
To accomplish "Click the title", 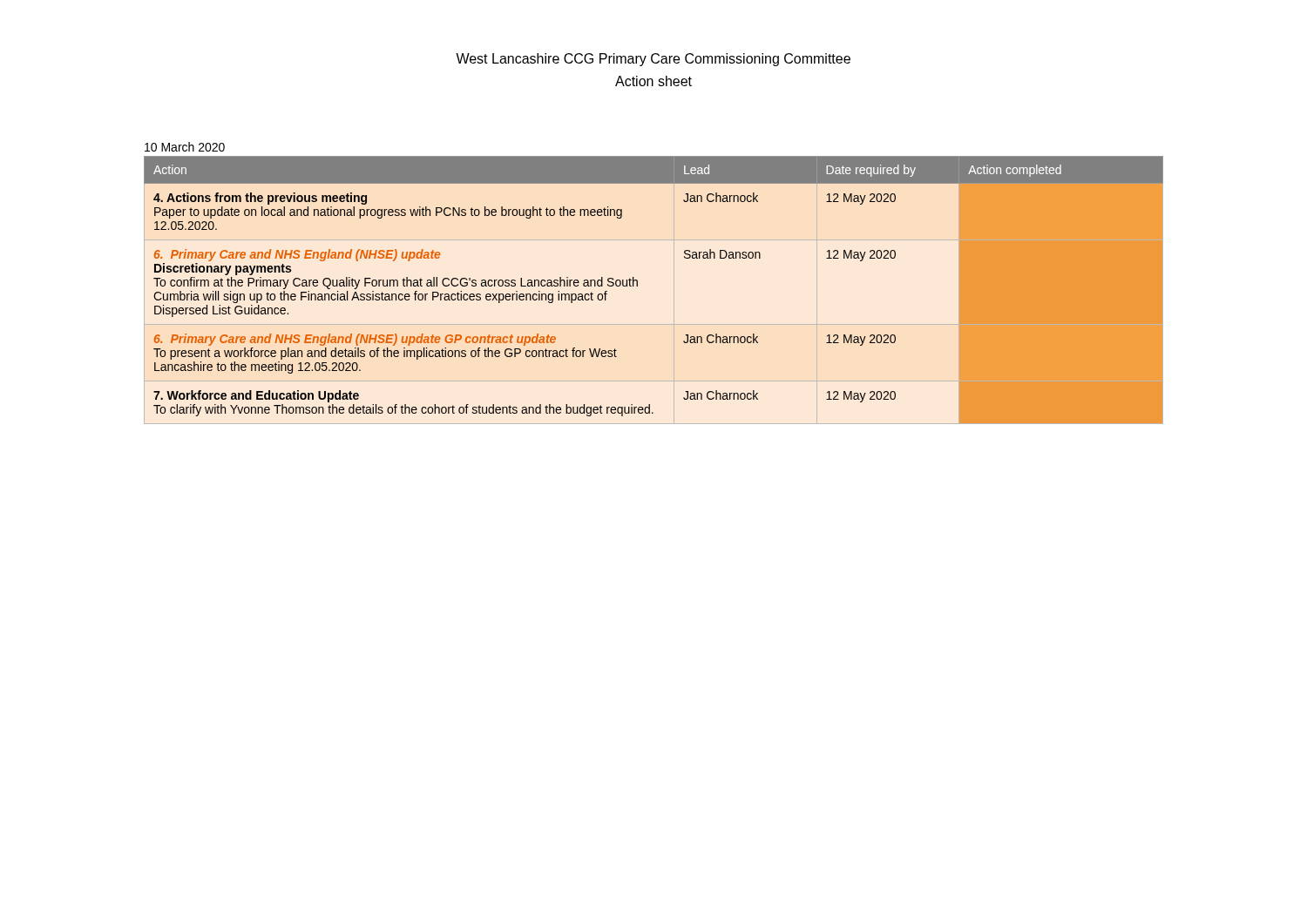I will [x=654, y=70].
